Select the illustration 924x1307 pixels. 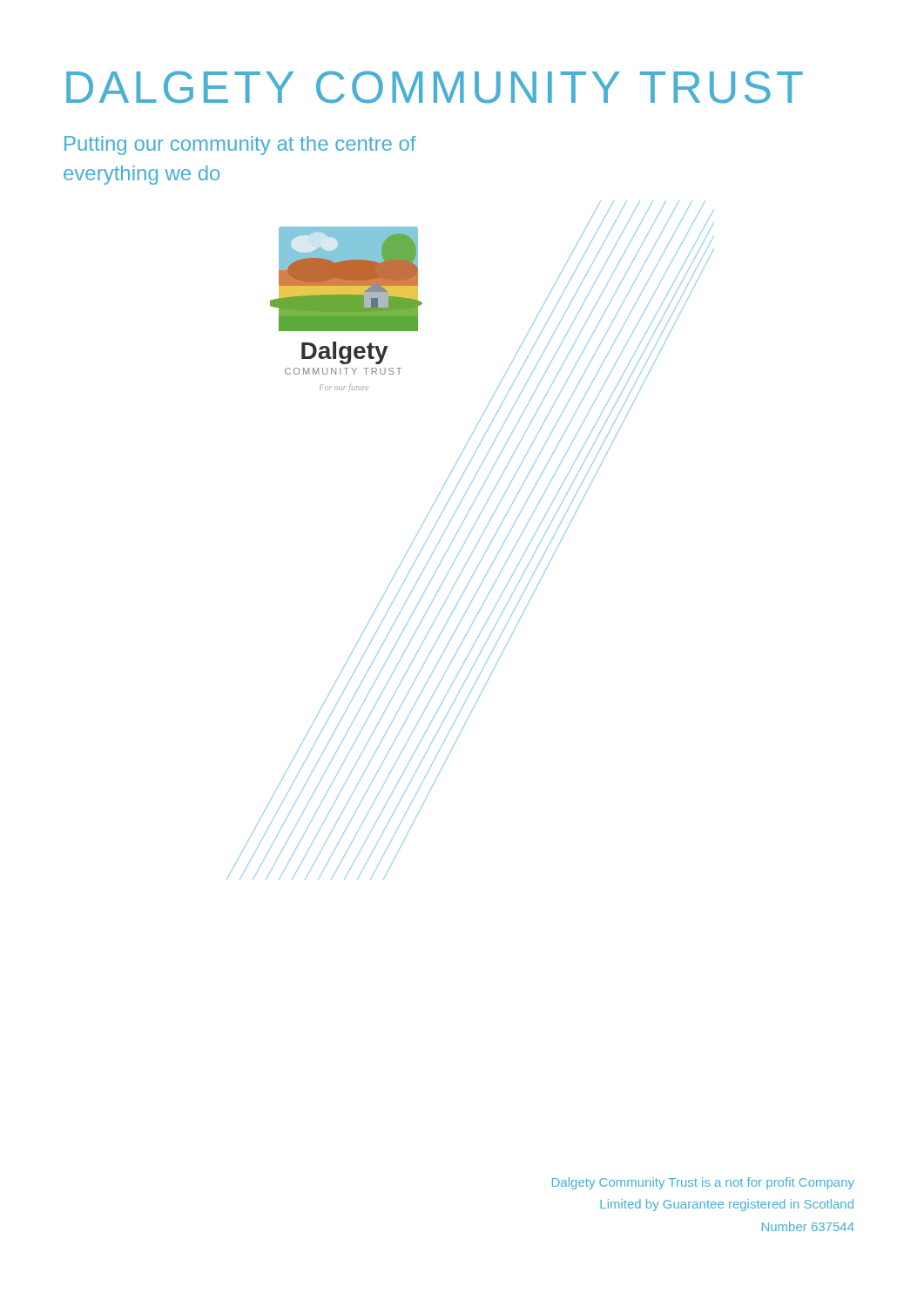coord(470,636)
